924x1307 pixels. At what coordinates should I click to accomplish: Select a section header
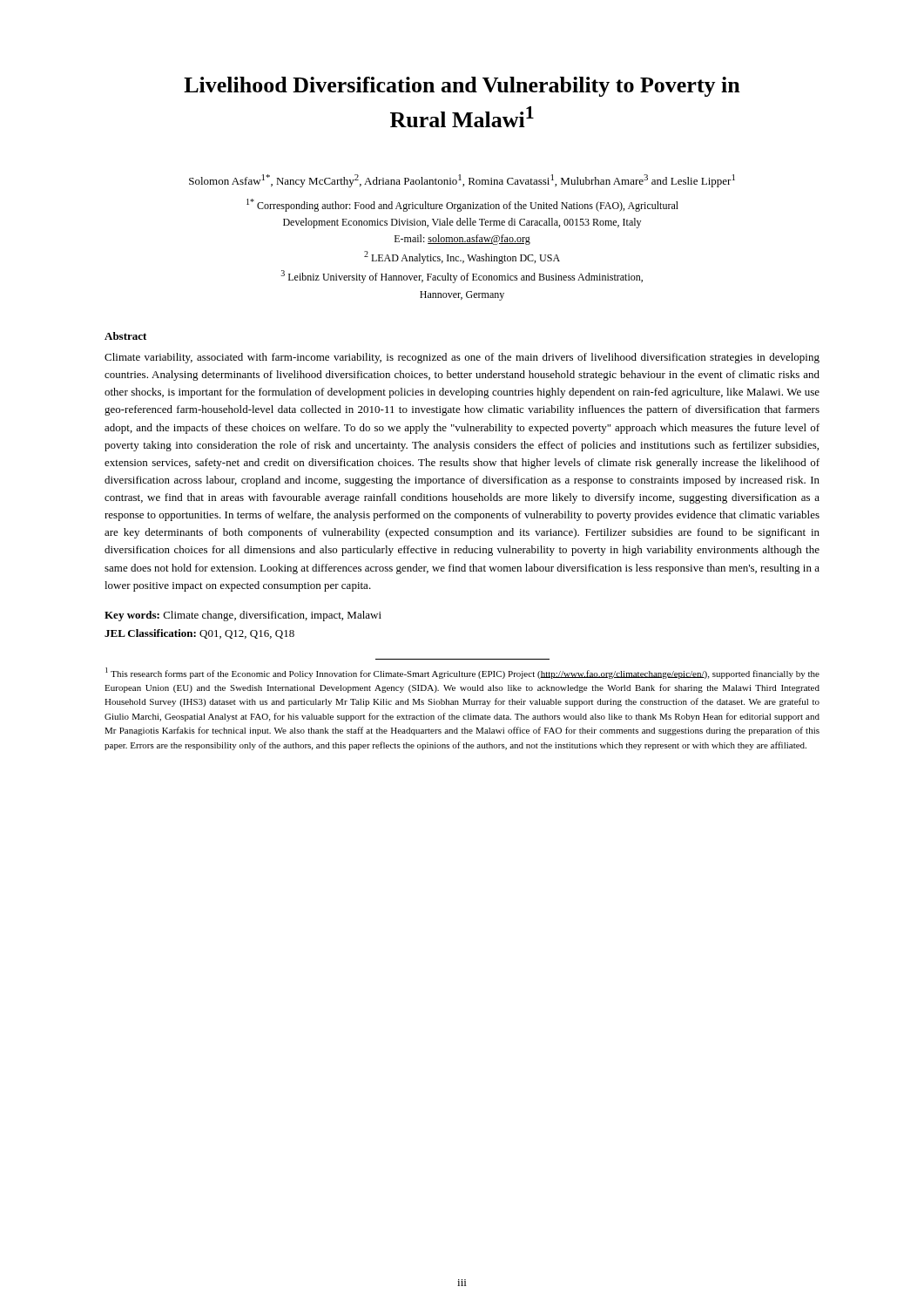coord(126,336)
